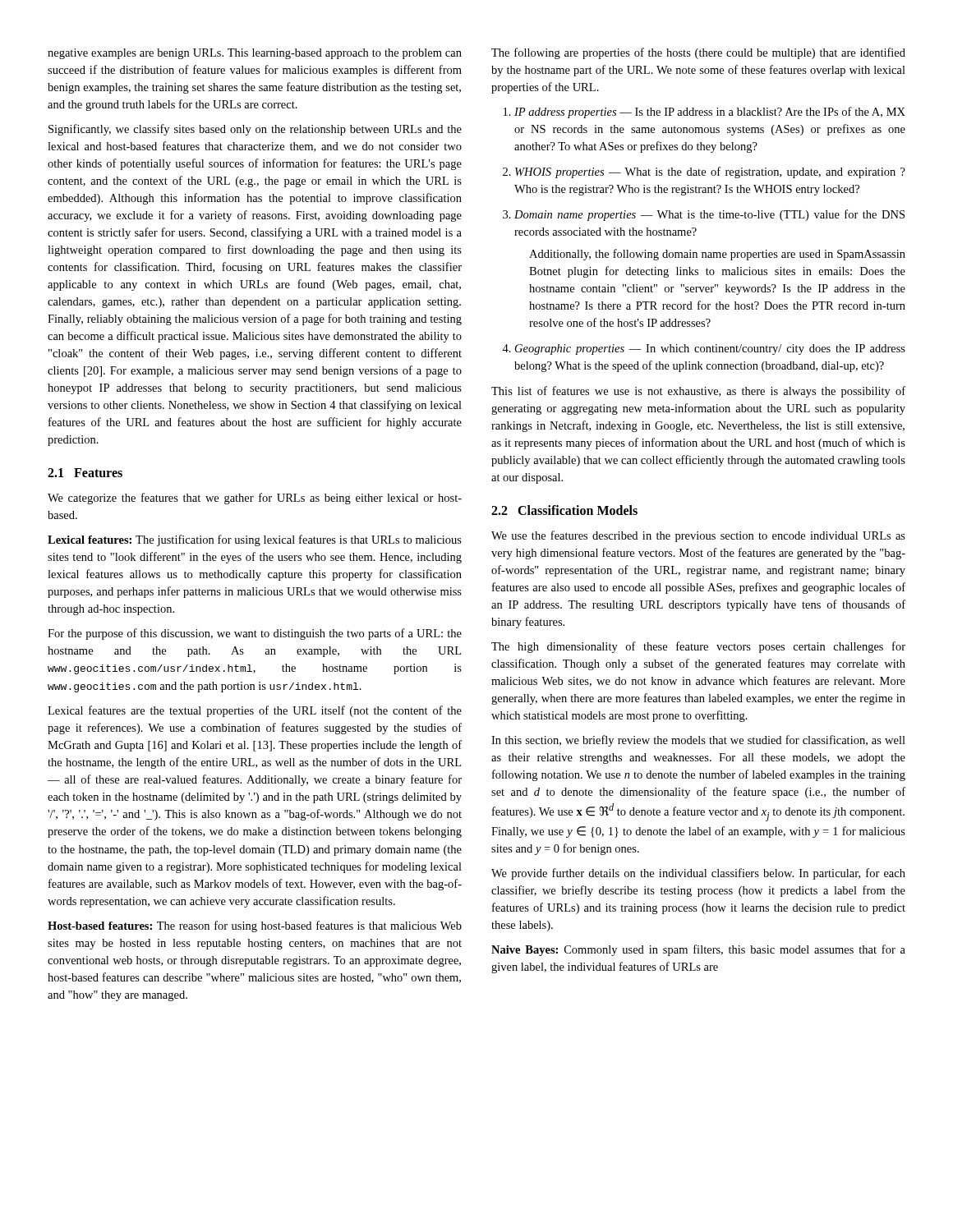Click on the block starting "This list of features we use is not"
The width and height of the screenshot is (953, 1232).
[x=698, y=435]
